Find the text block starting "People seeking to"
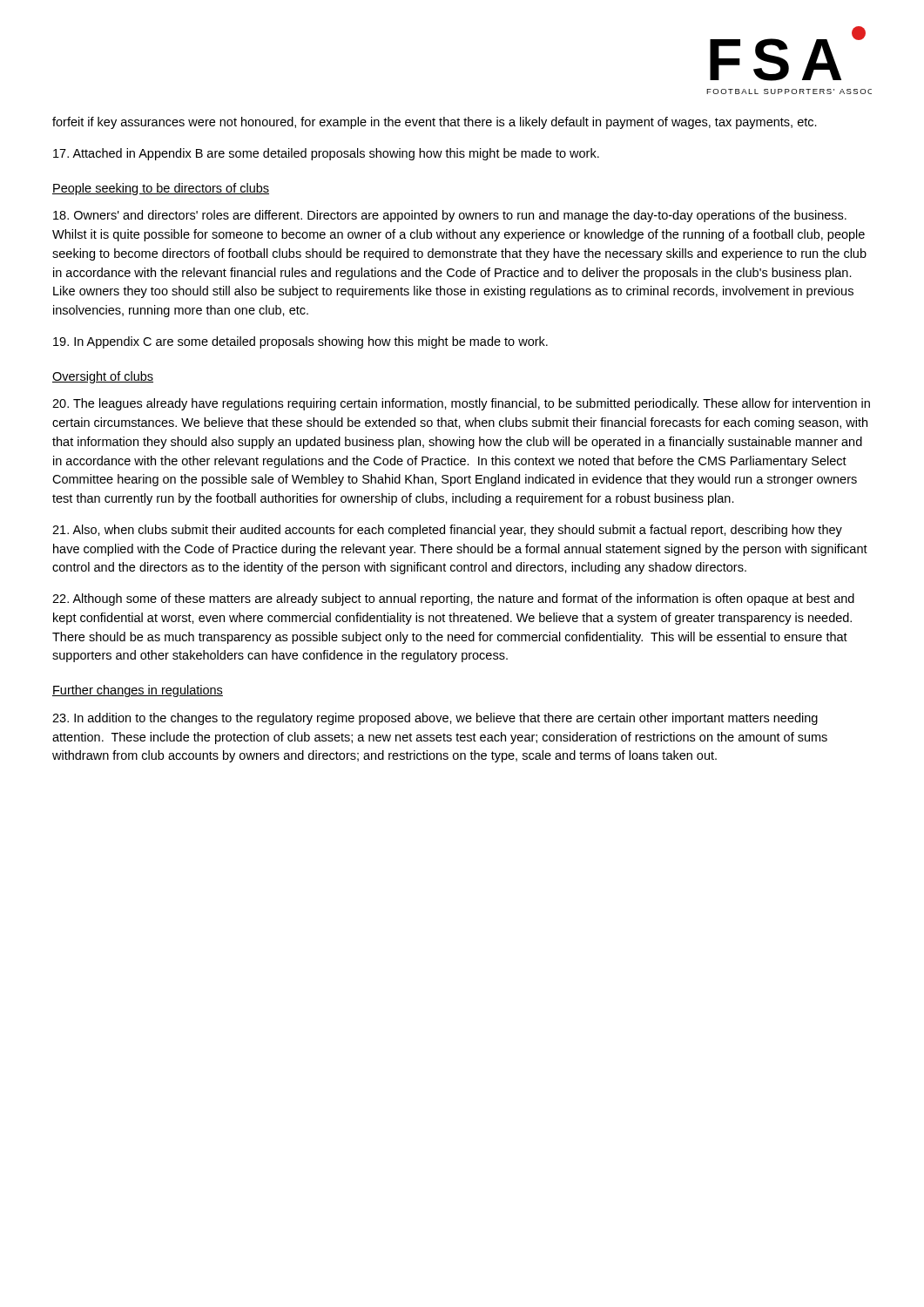This screenshot has height=1307, width=924. pos(161,188)
